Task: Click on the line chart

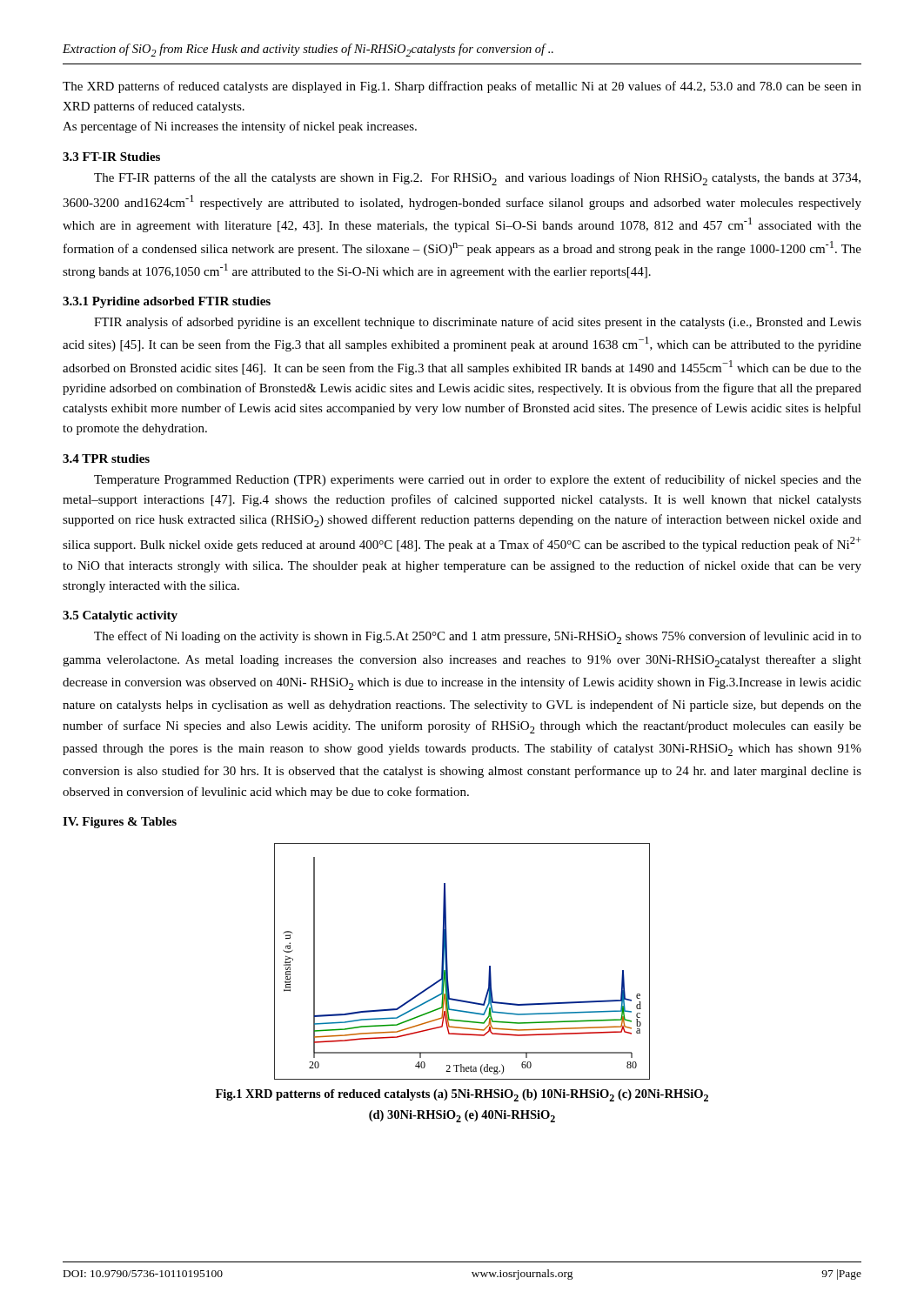Action: coord(462,961)
